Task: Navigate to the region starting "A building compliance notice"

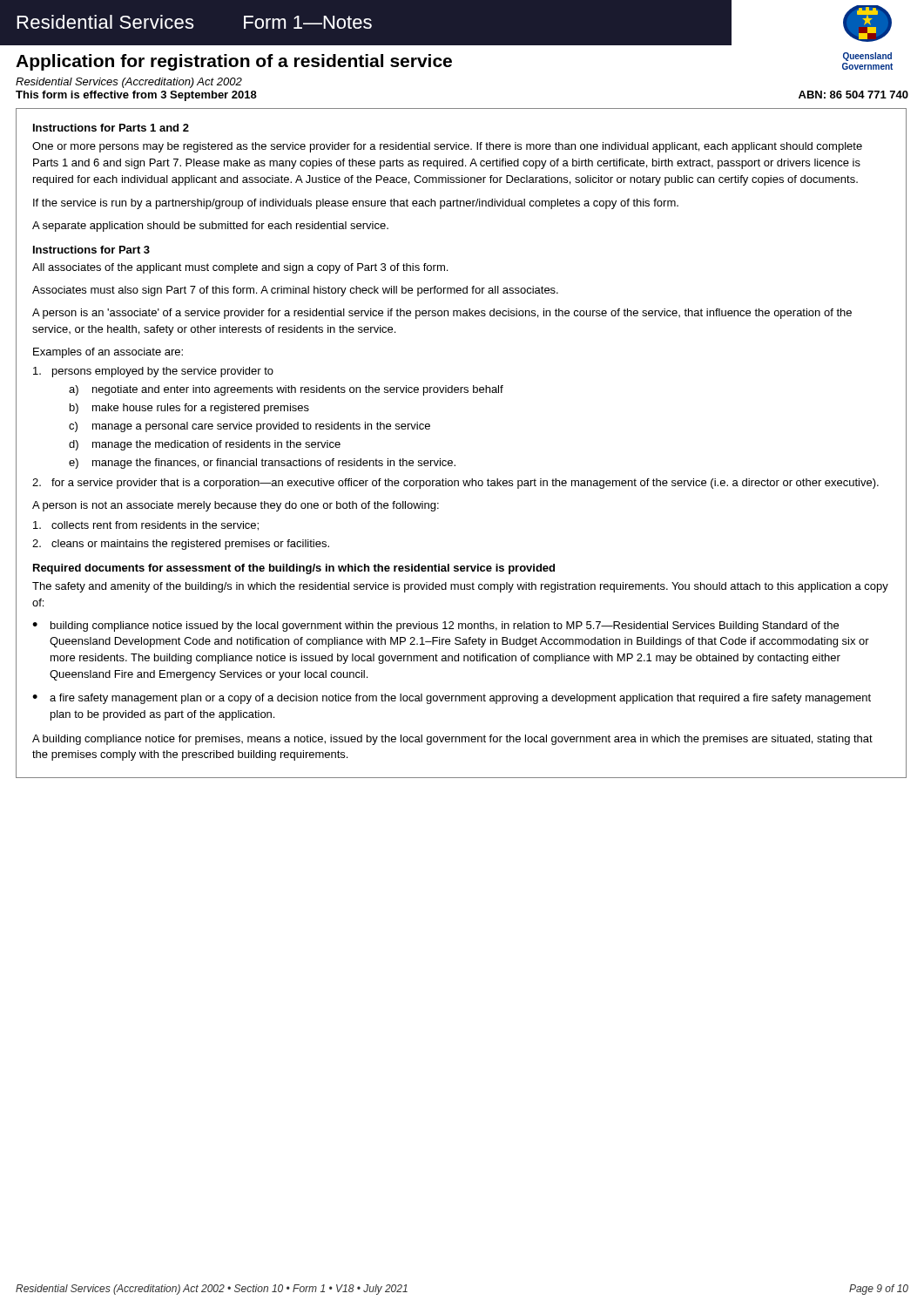Action: (x=452, y=746)
